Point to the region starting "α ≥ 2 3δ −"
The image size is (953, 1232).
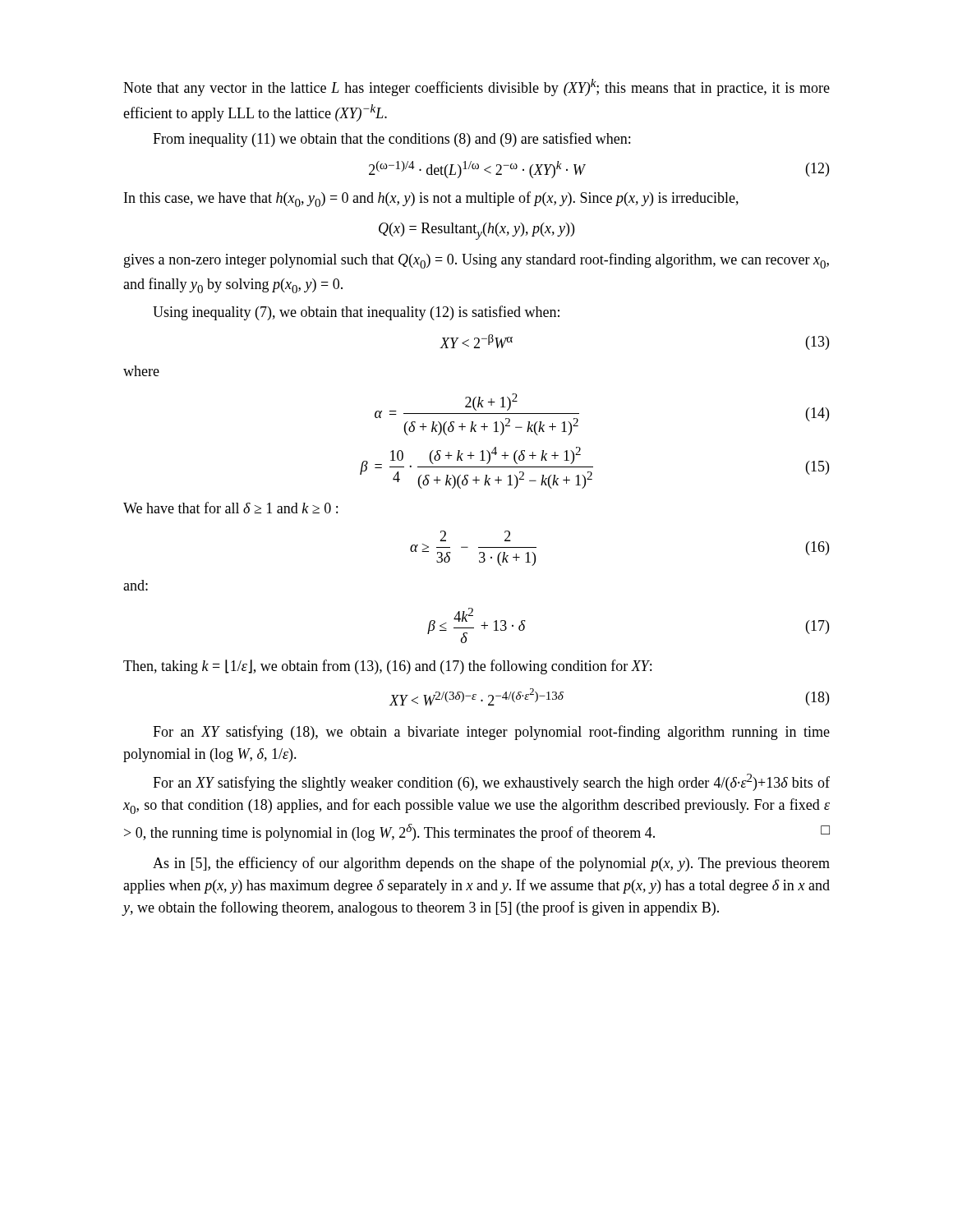(476, 547)
